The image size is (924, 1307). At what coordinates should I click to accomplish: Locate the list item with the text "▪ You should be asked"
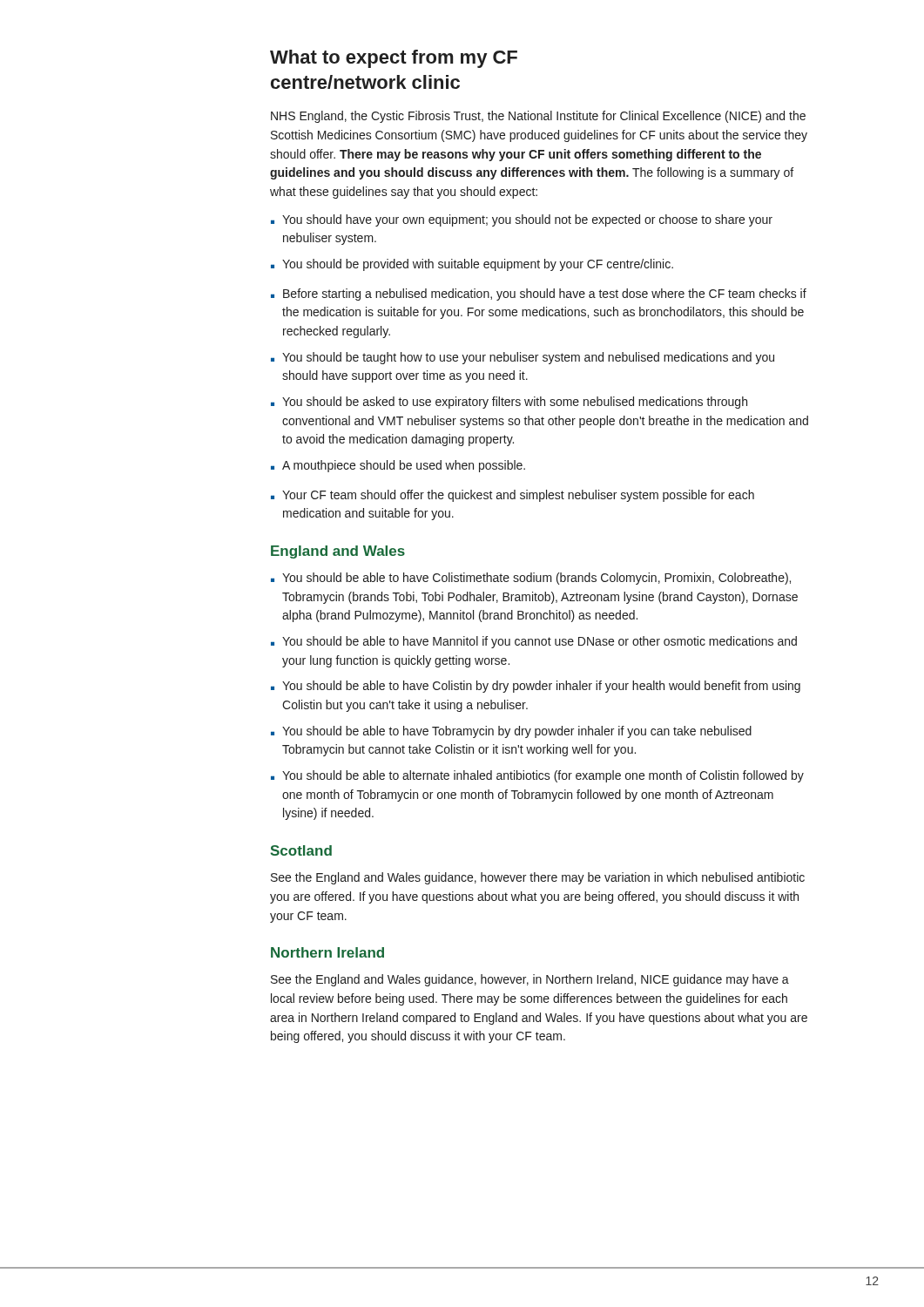point(540,421)
